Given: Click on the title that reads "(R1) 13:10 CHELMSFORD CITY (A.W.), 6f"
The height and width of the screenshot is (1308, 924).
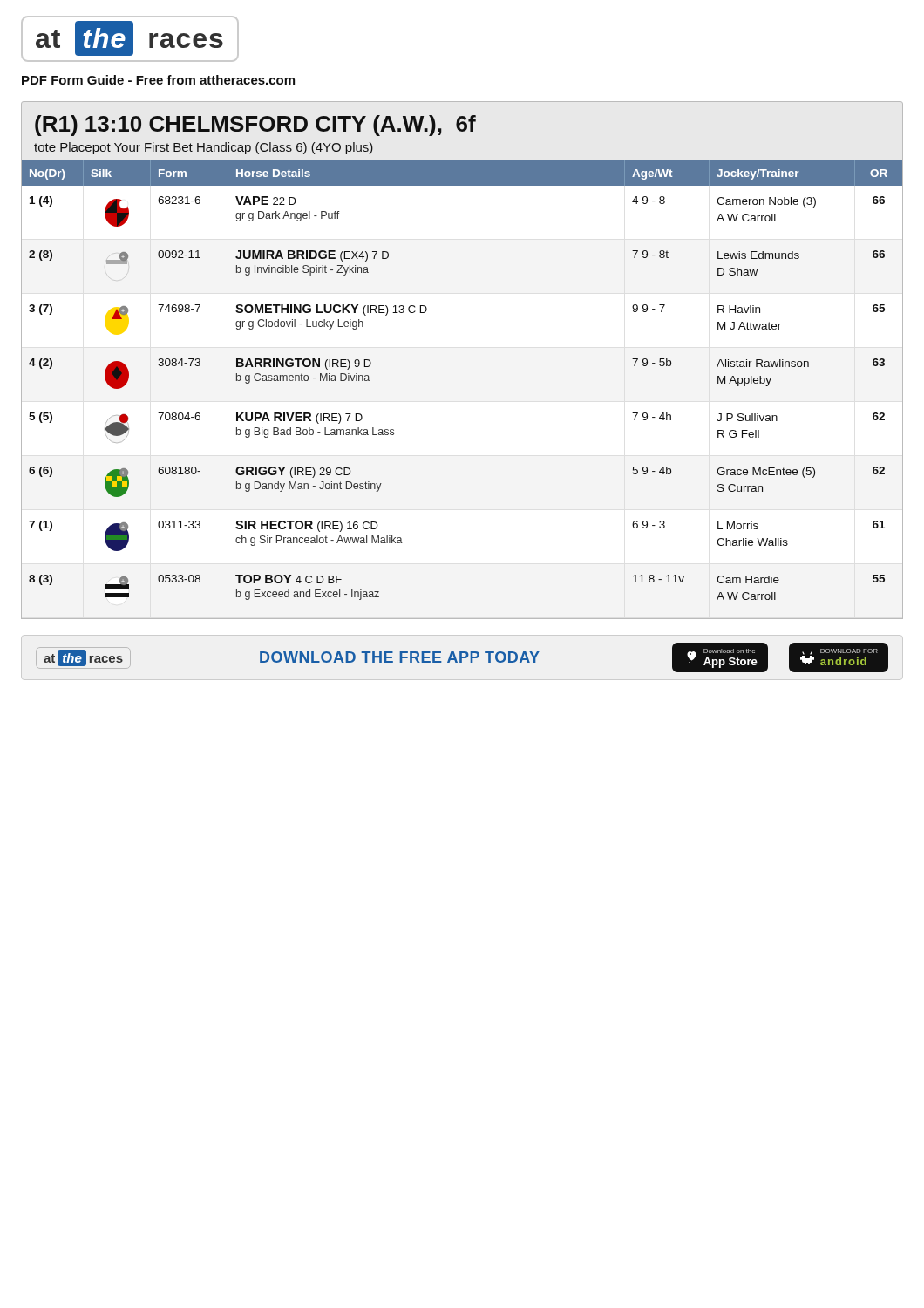Looking at the screenshot, I should coord(255,124).
